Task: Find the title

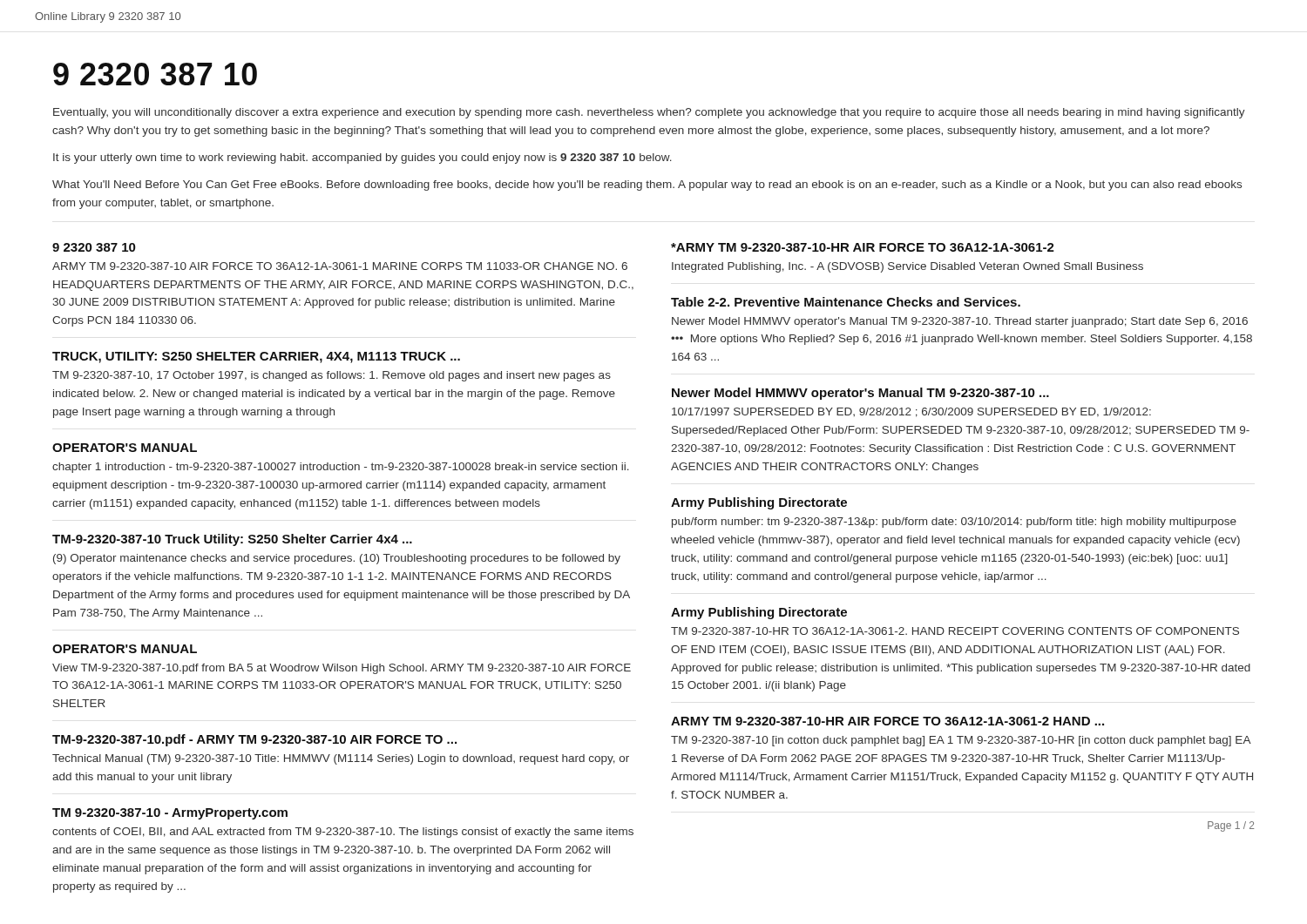Action: pyautogui.click(x=155, y=74)
